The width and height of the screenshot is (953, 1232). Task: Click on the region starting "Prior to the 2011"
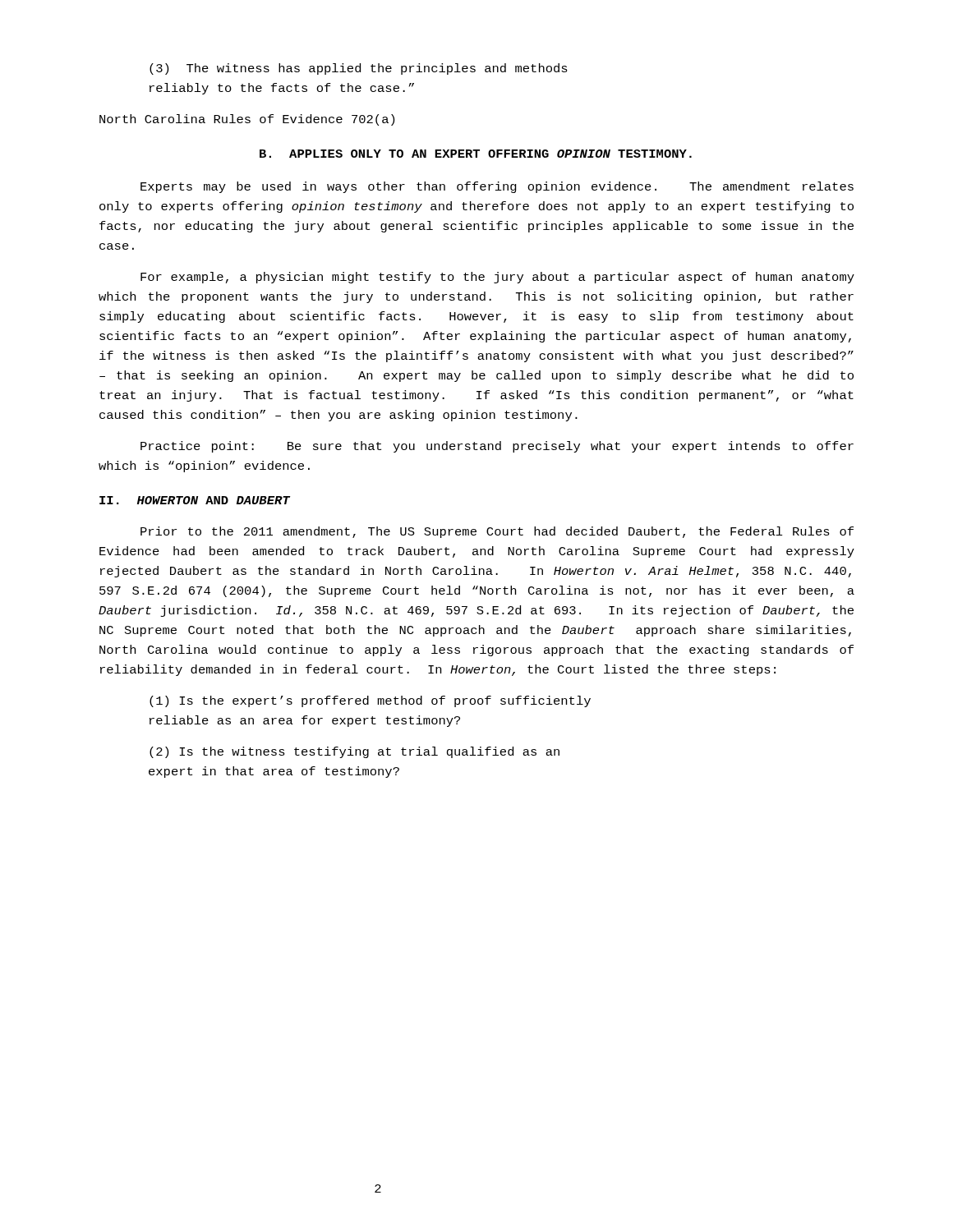[x=476, y=602]
